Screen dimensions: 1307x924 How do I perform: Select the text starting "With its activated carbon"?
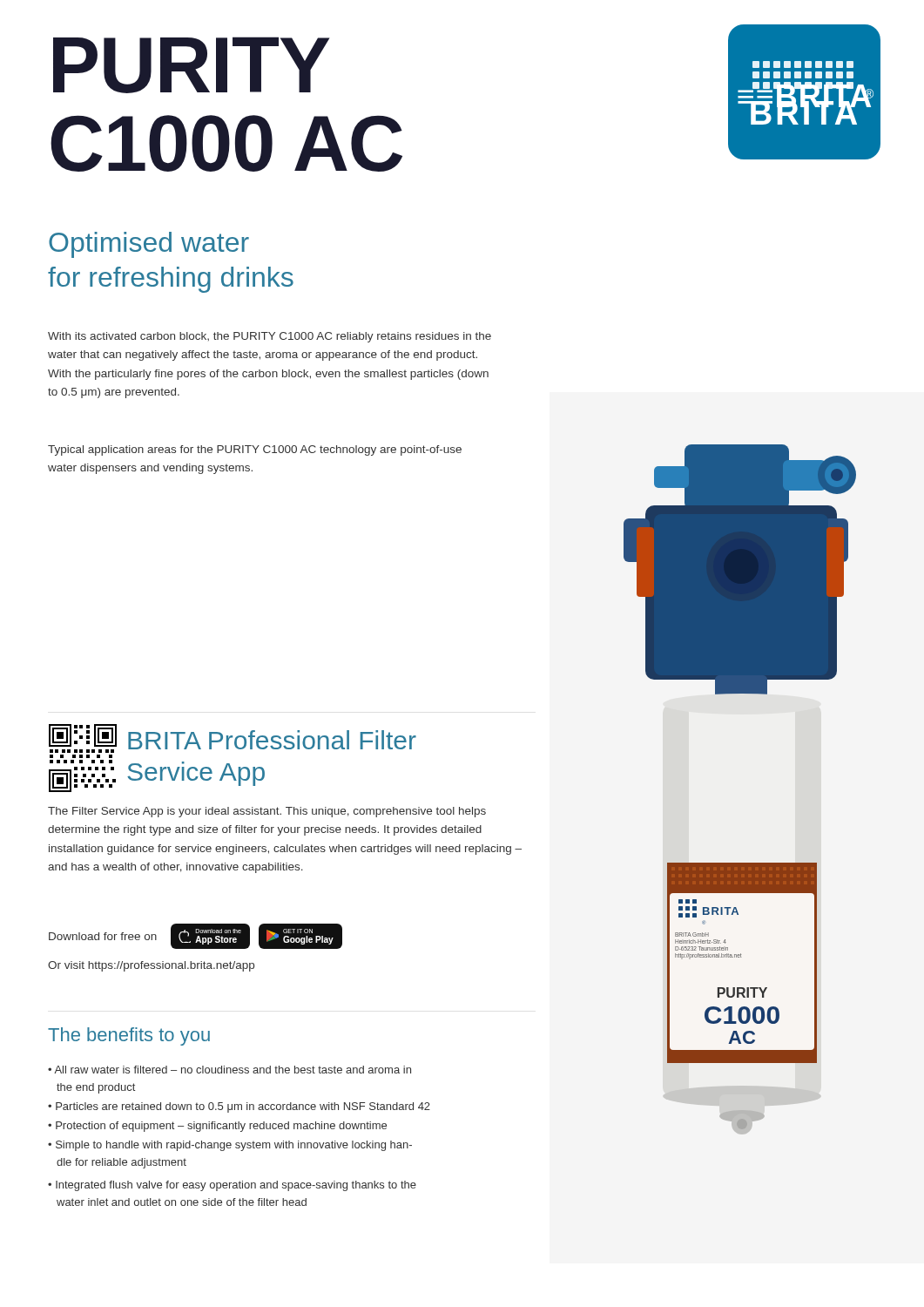pos(270,364)
